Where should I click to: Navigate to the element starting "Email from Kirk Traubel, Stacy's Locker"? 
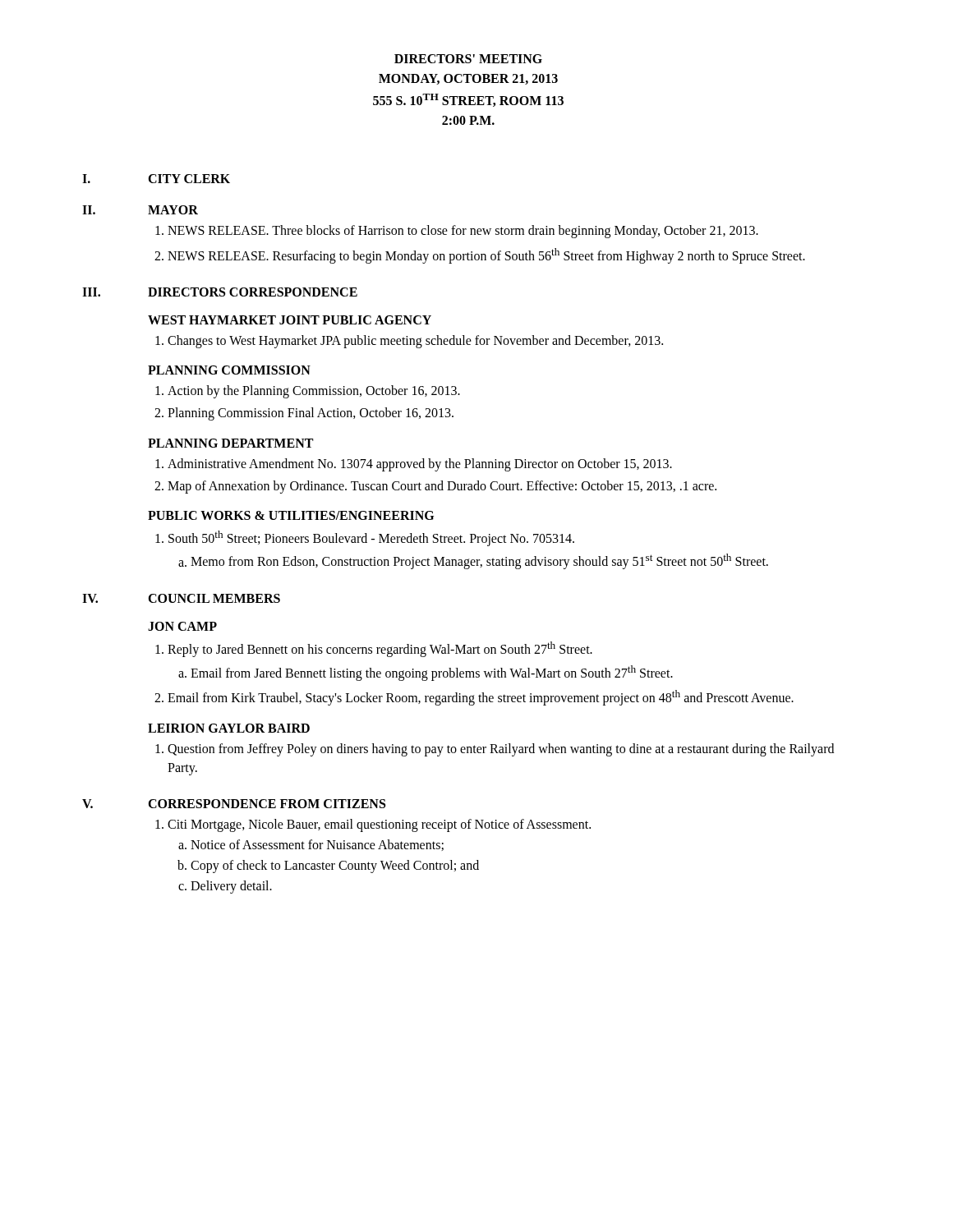pos(481,696)
